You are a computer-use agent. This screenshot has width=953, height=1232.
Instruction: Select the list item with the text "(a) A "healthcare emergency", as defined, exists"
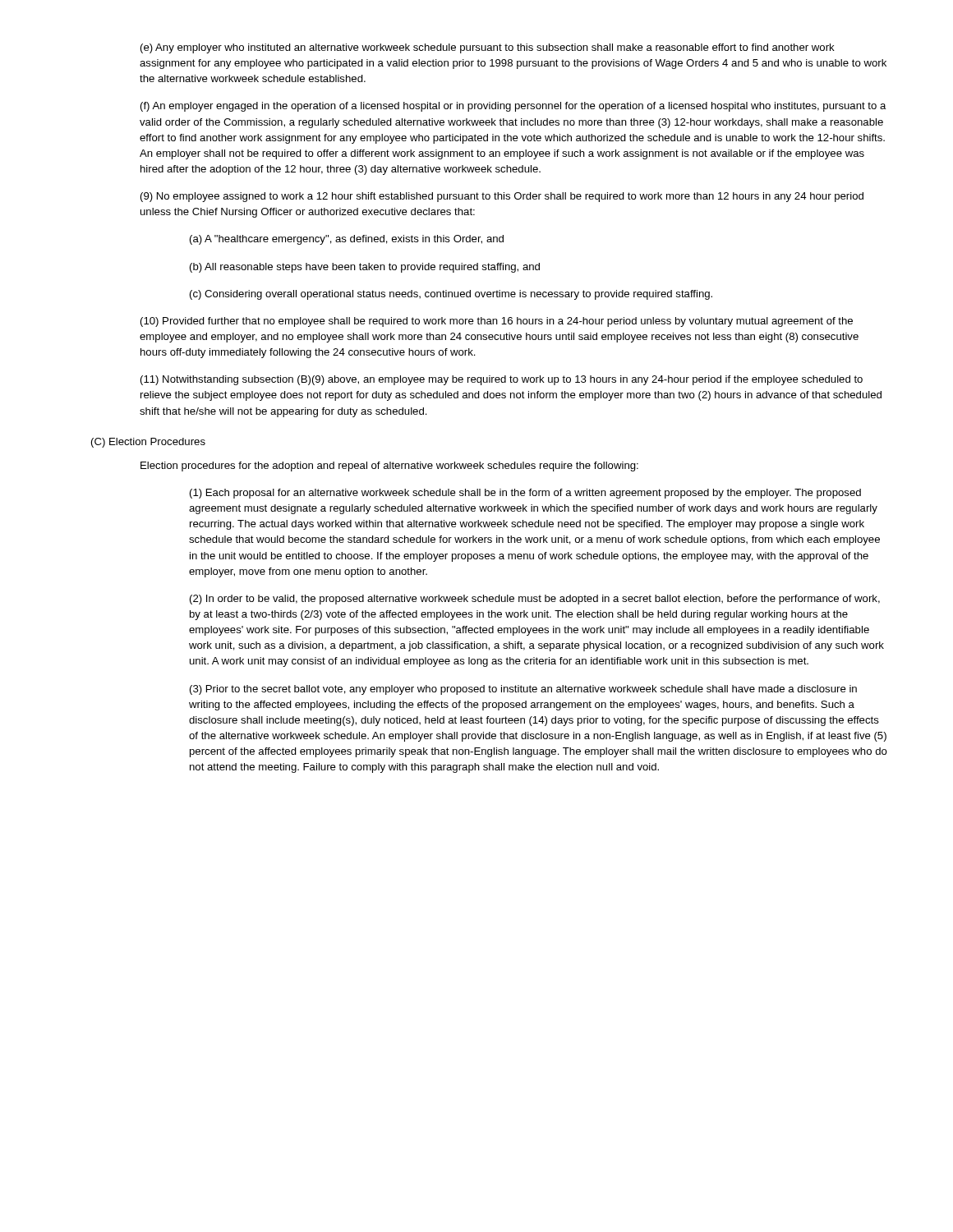[347, 239]
